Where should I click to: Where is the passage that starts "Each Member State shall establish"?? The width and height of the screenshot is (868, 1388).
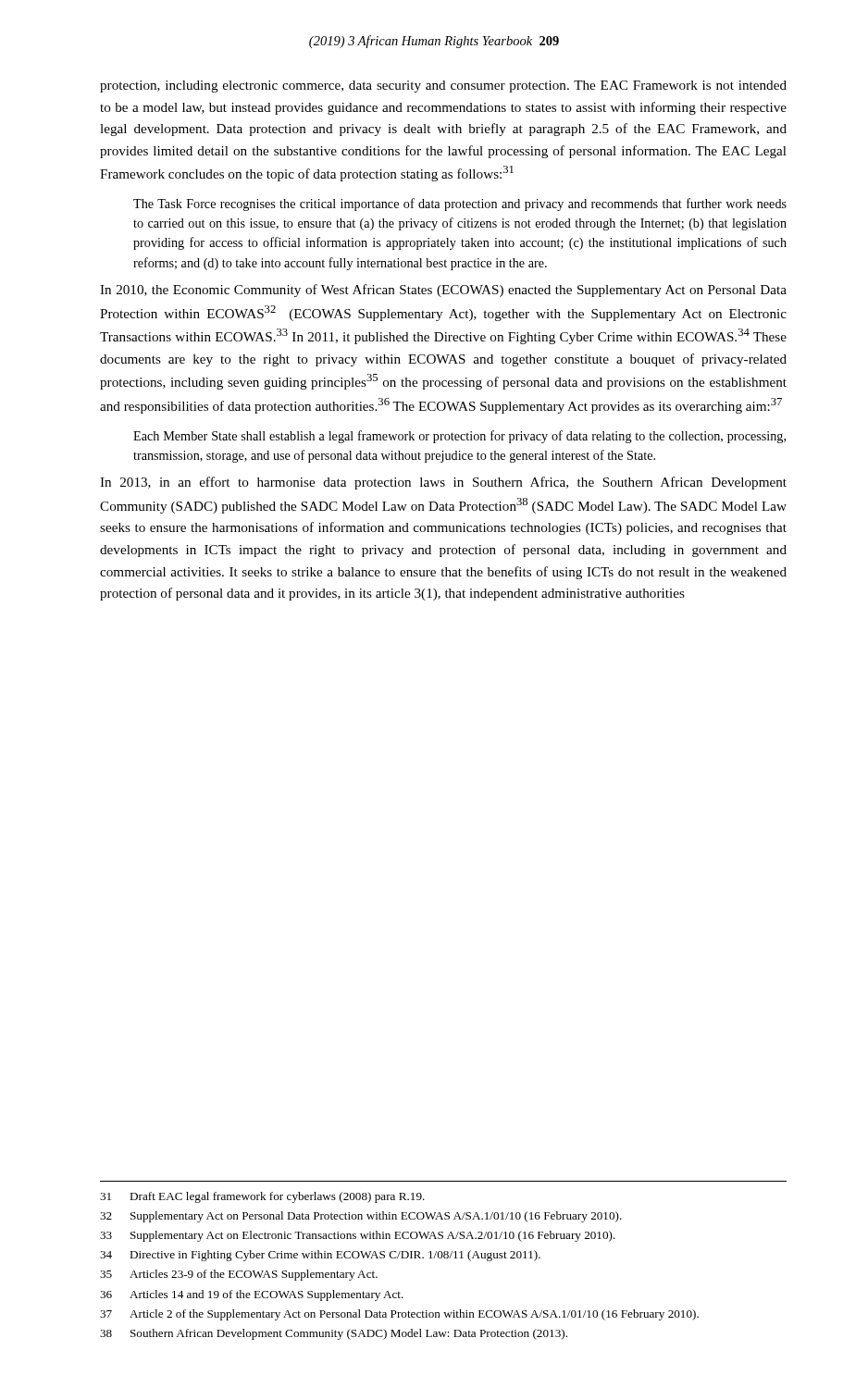click(x=460, y=445)
